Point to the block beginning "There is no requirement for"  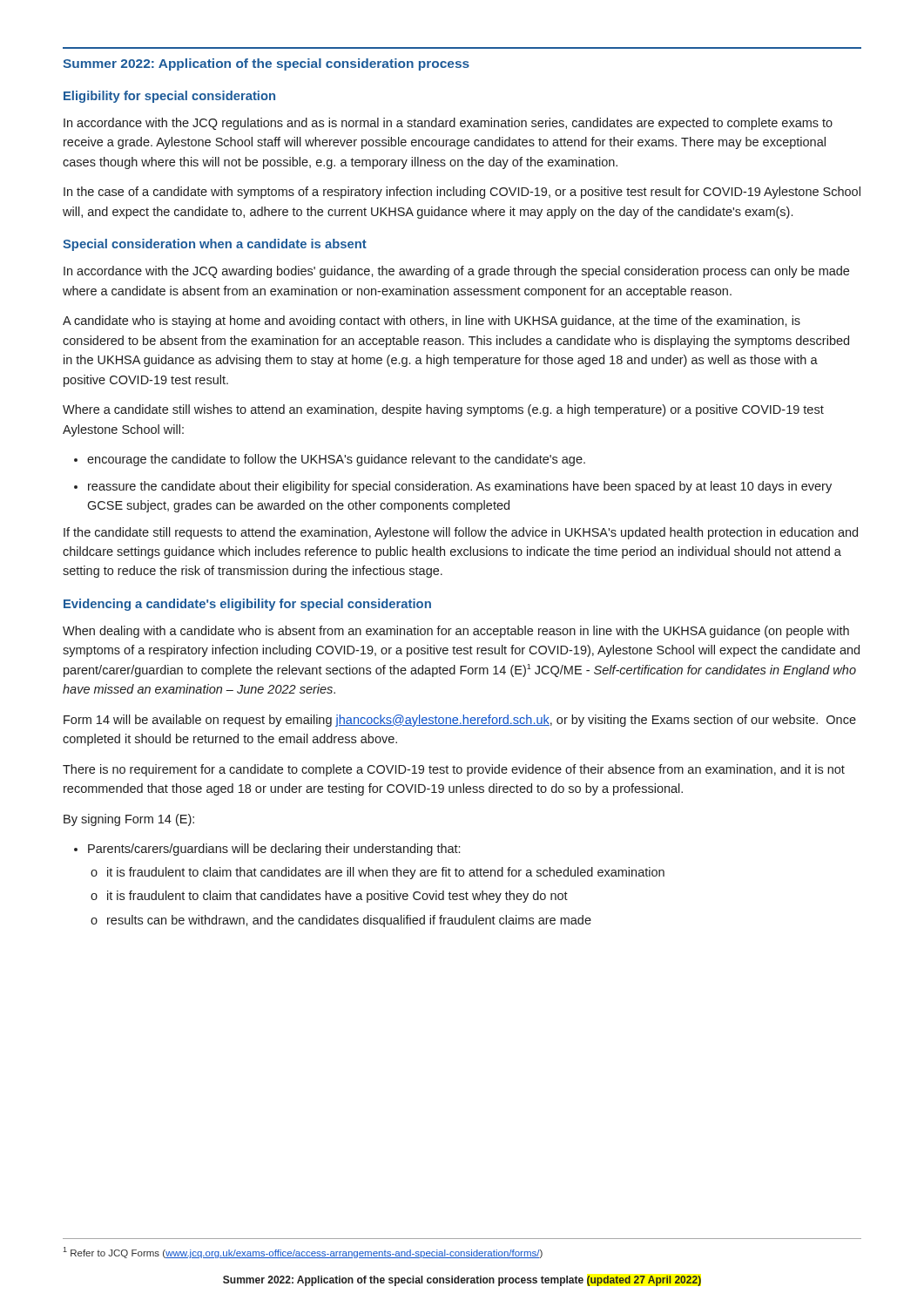[454, 779]
